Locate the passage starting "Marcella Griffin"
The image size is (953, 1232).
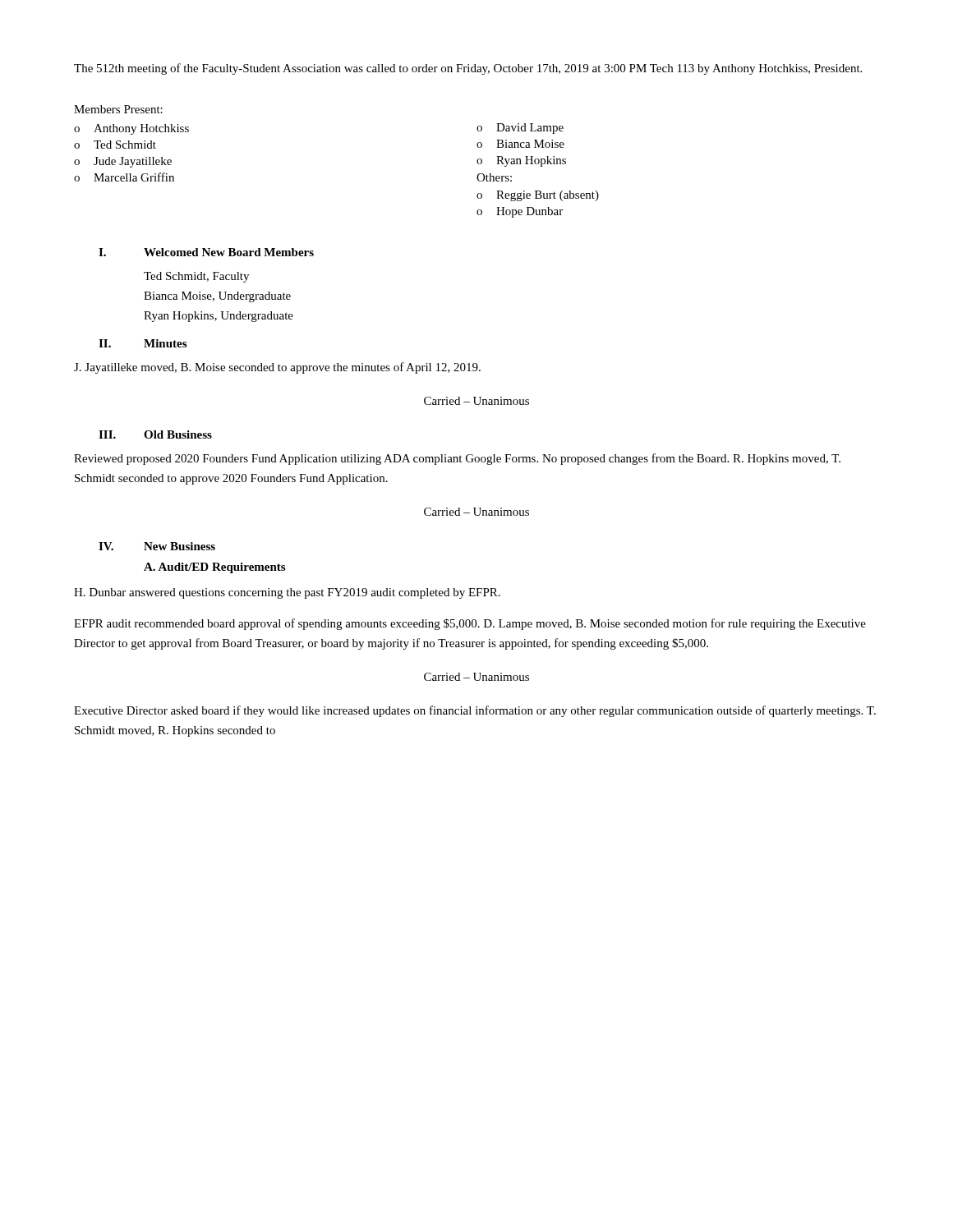(134, 177)
